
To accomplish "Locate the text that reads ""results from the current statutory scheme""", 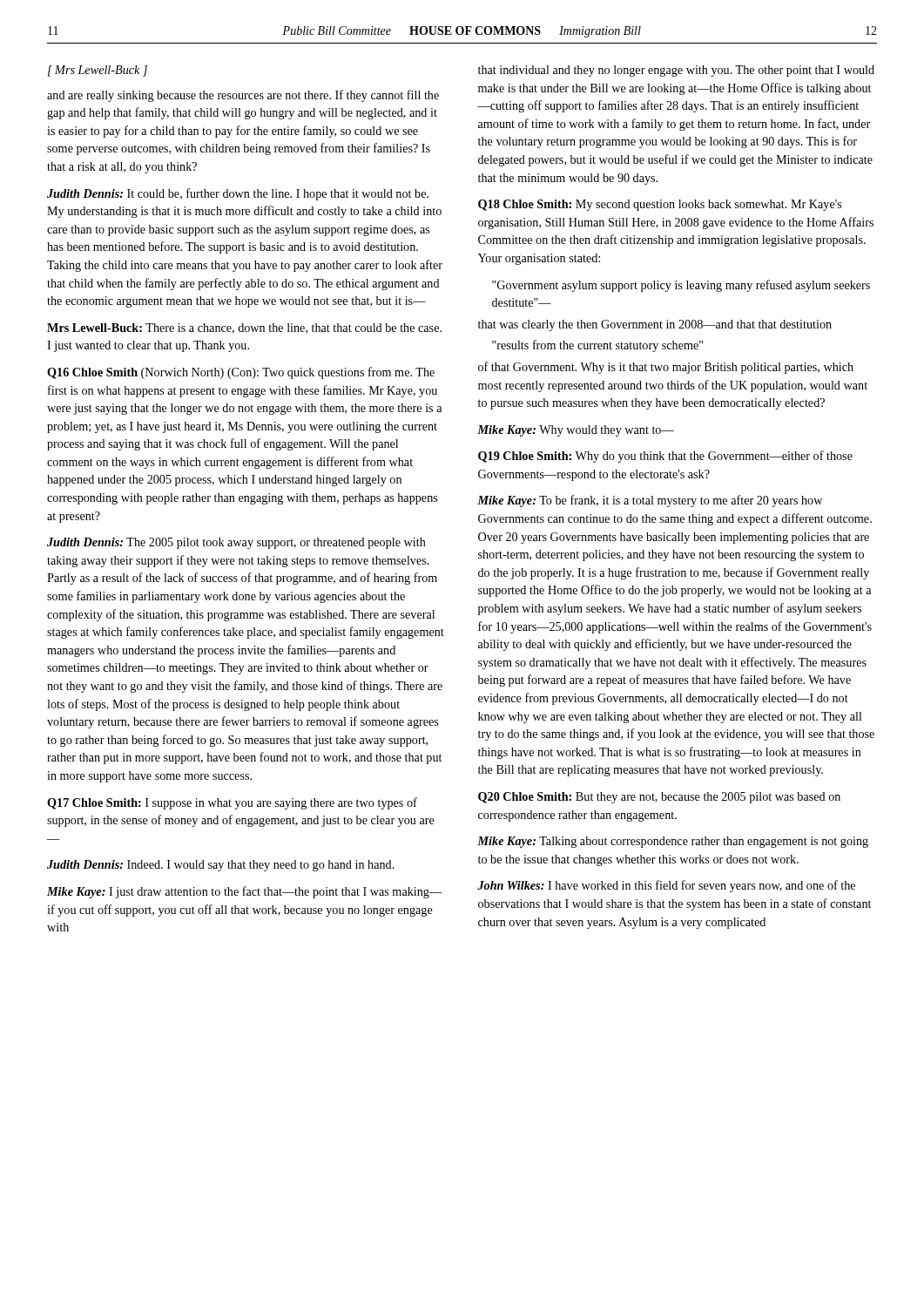I will tap(598, 345).
